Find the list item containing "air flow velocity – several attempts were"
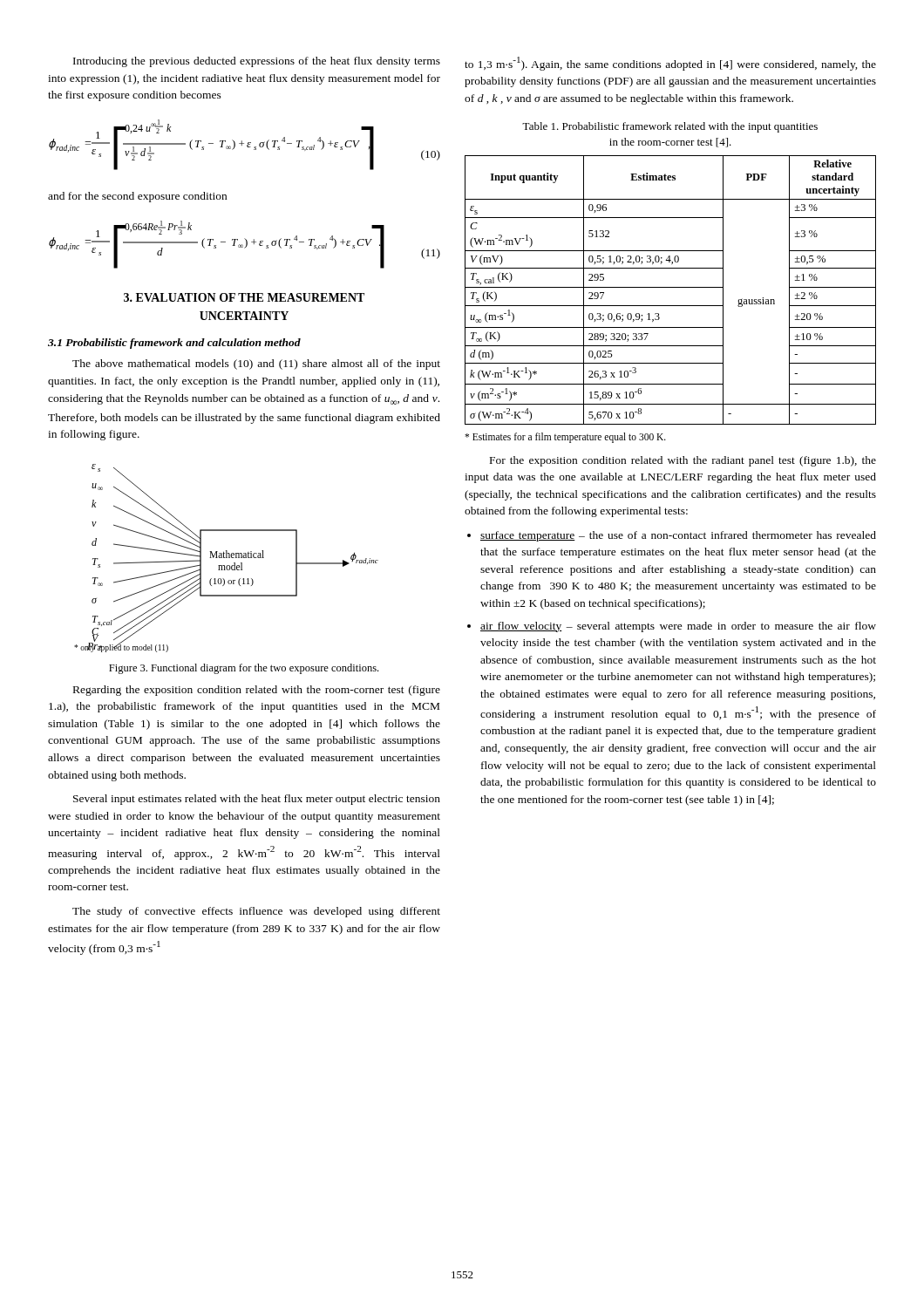 (x=678, y=712)
